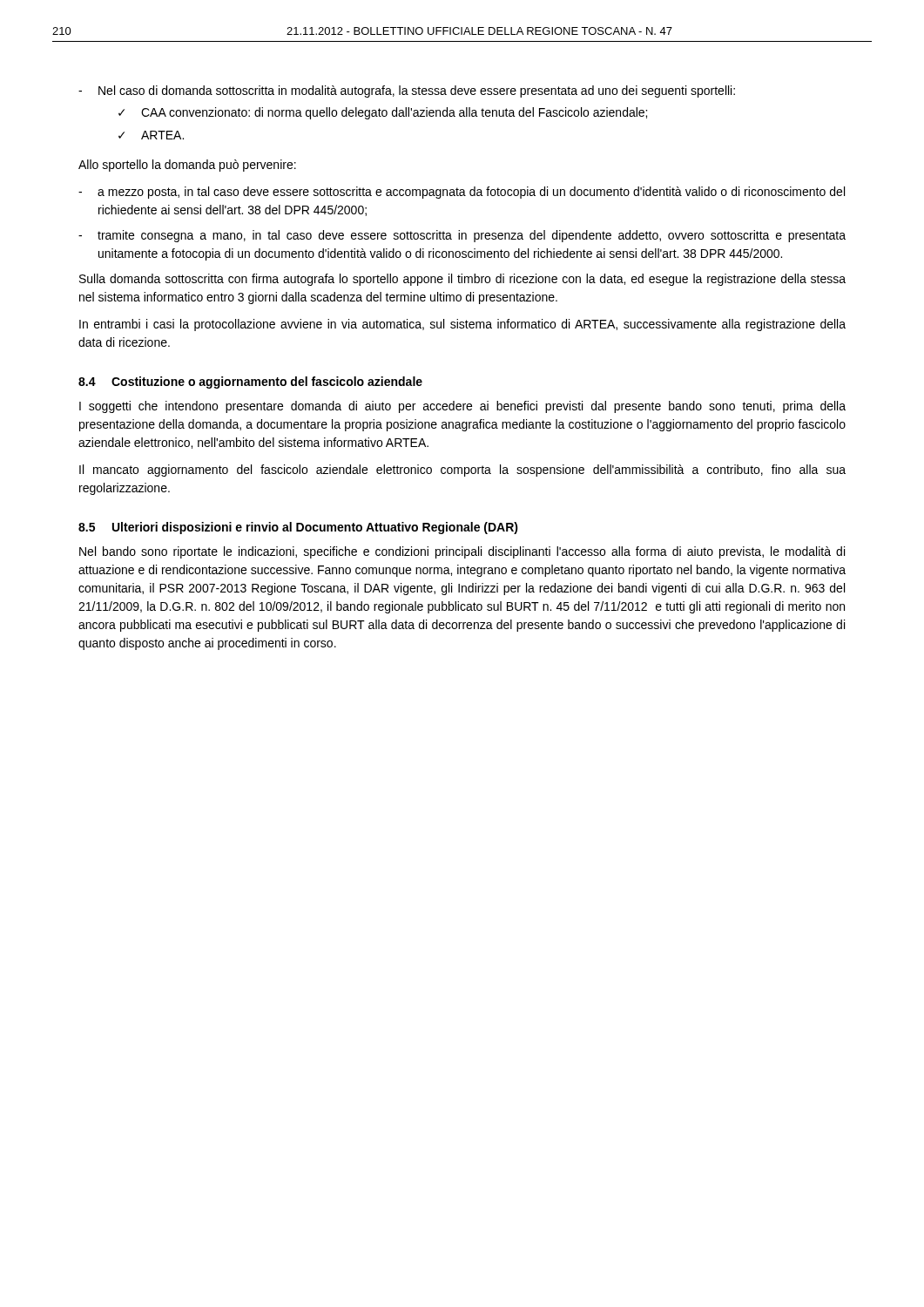Screen dimensions: 1307x924
Task: Locate the block of text that opens with "Il mancato aggiornamento del fascicolo aziendale elettronico"
Action: (462, 479)
